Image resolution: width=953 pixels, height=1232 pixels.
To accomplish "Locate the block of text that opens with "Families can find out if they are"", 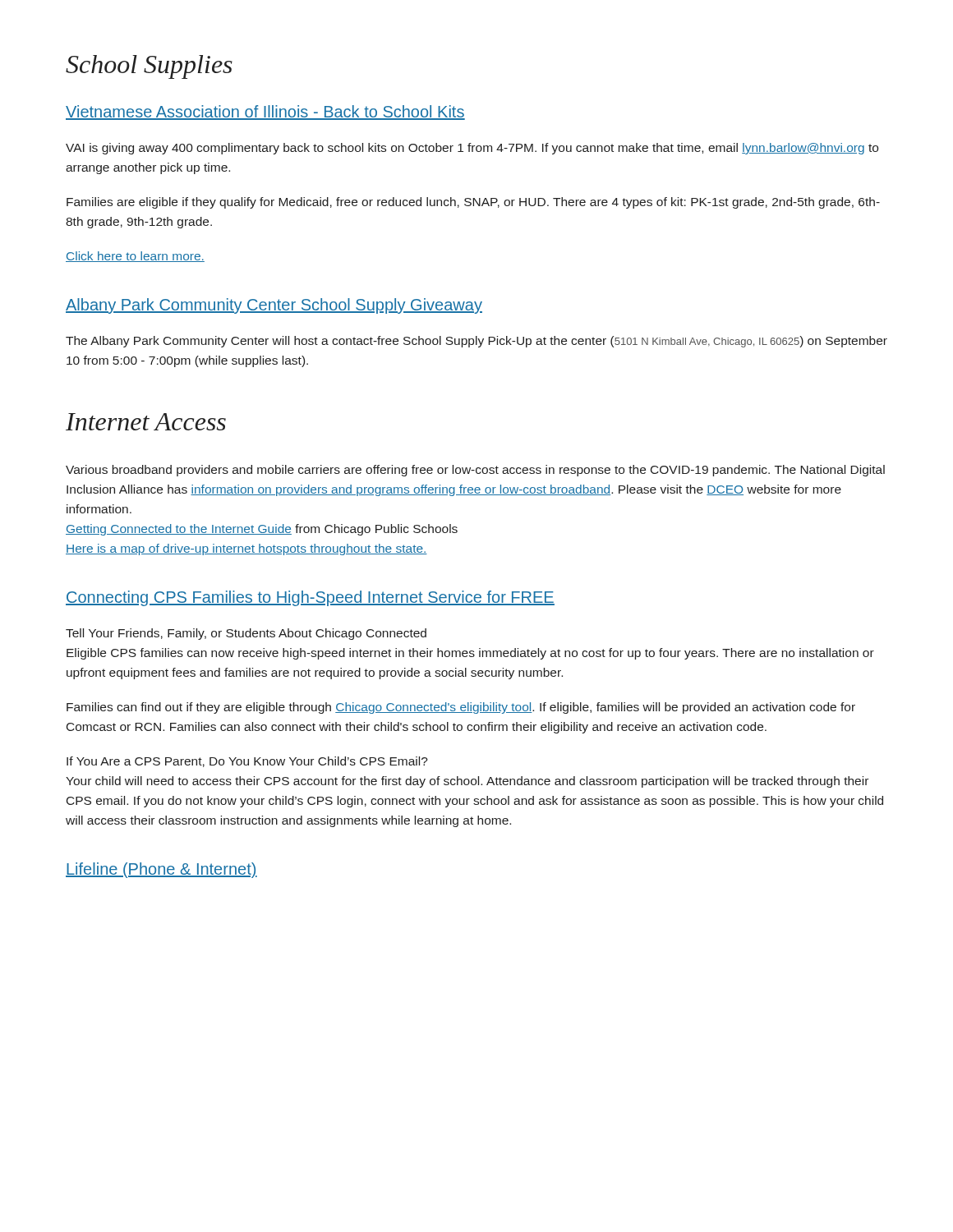I will [461, 717].
